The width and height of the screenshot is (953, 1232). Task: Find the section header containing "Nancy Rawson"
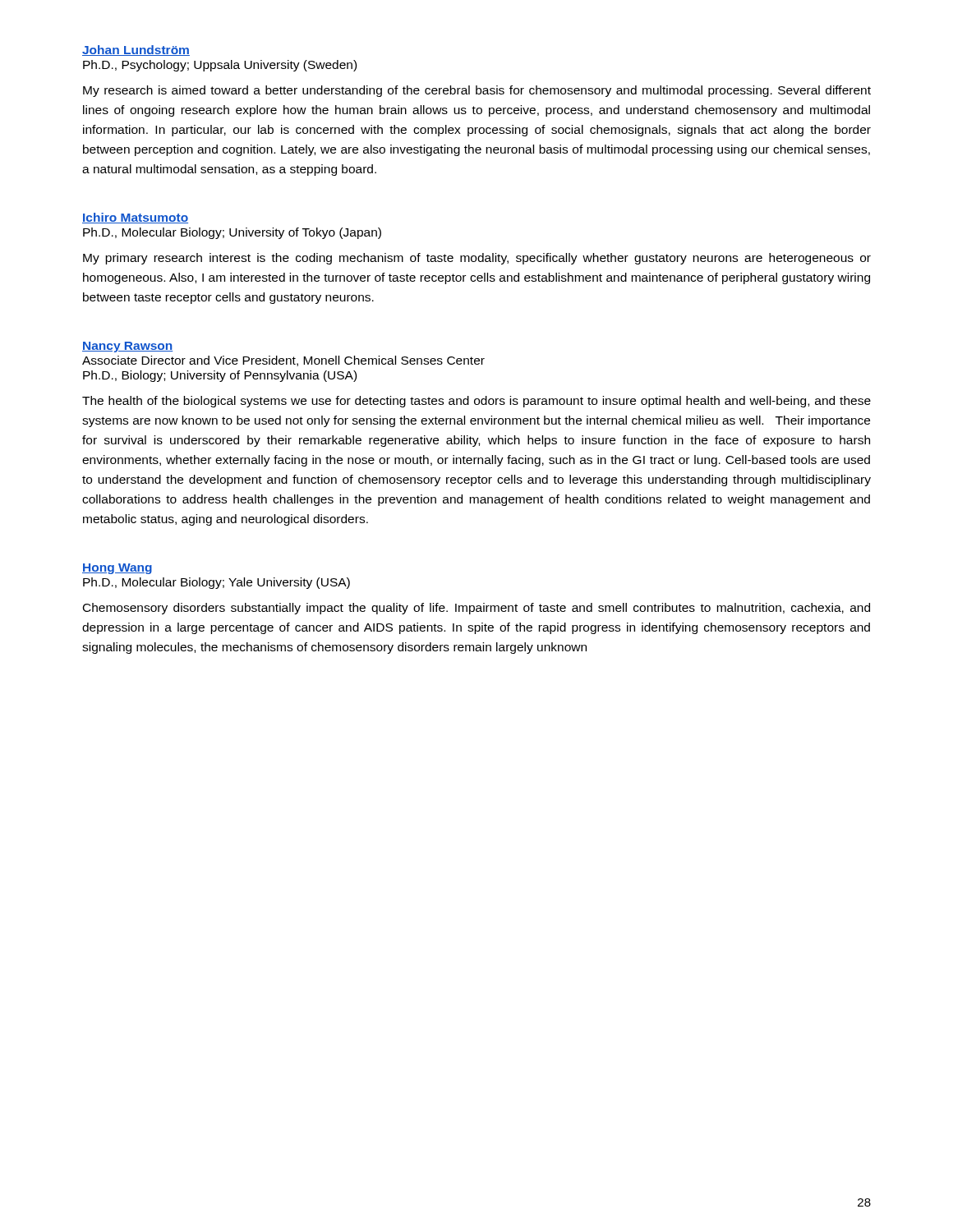coord(127,346)
